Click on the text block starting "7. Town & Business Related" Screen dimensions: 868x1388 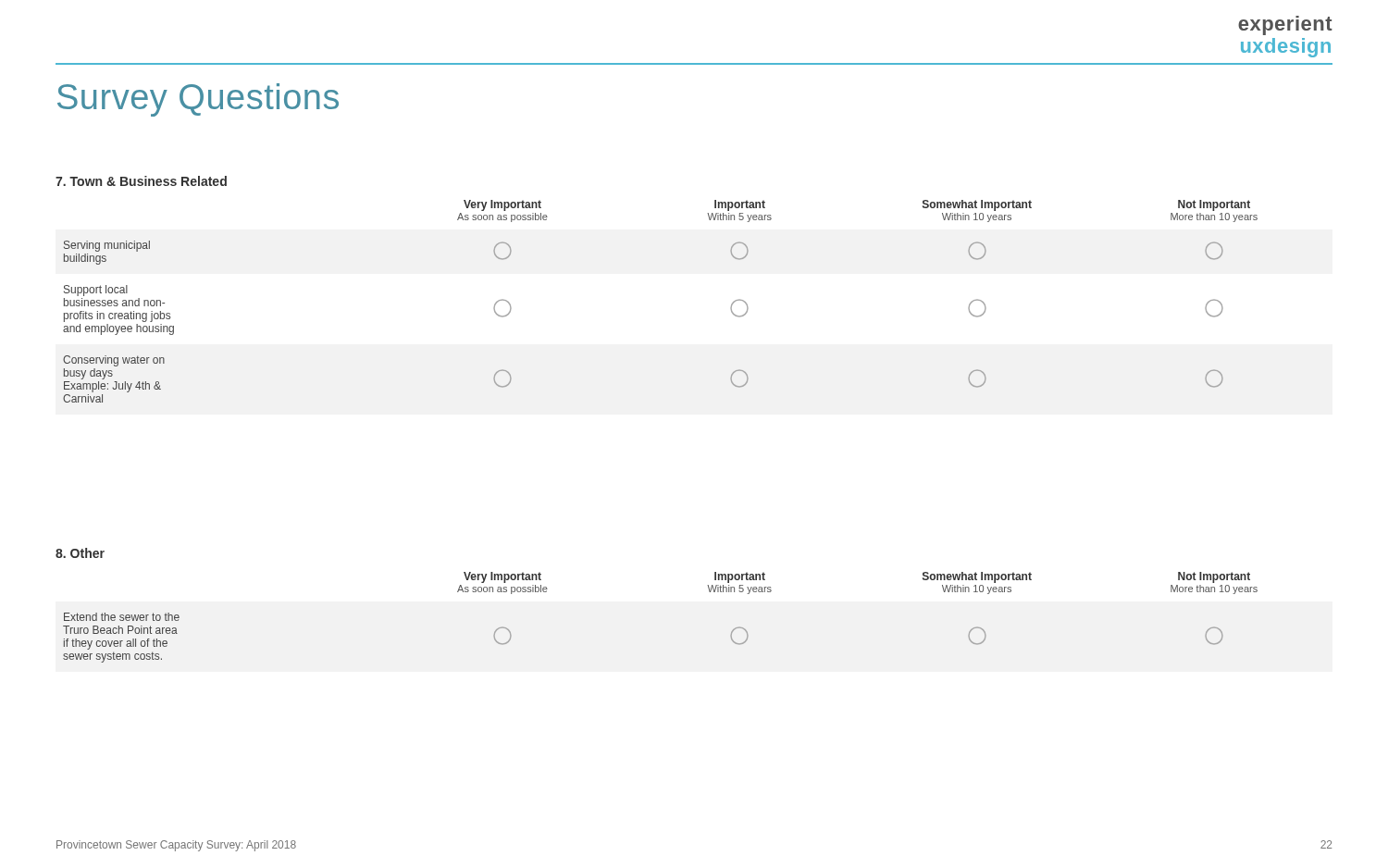[141, 181]
